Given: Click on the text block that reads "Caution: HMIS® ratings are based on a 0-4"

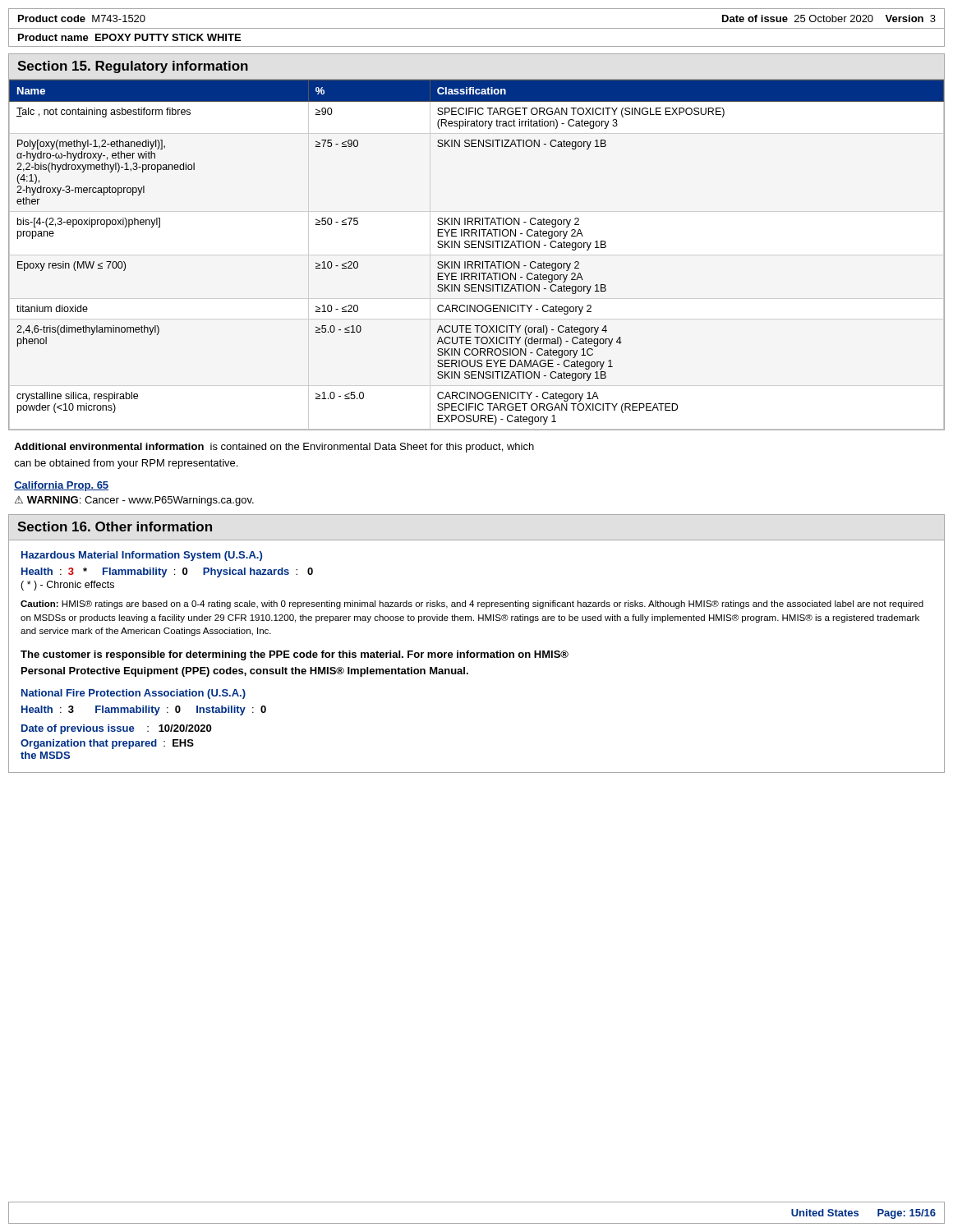Looking at the screenshot, I should point(472,617).
